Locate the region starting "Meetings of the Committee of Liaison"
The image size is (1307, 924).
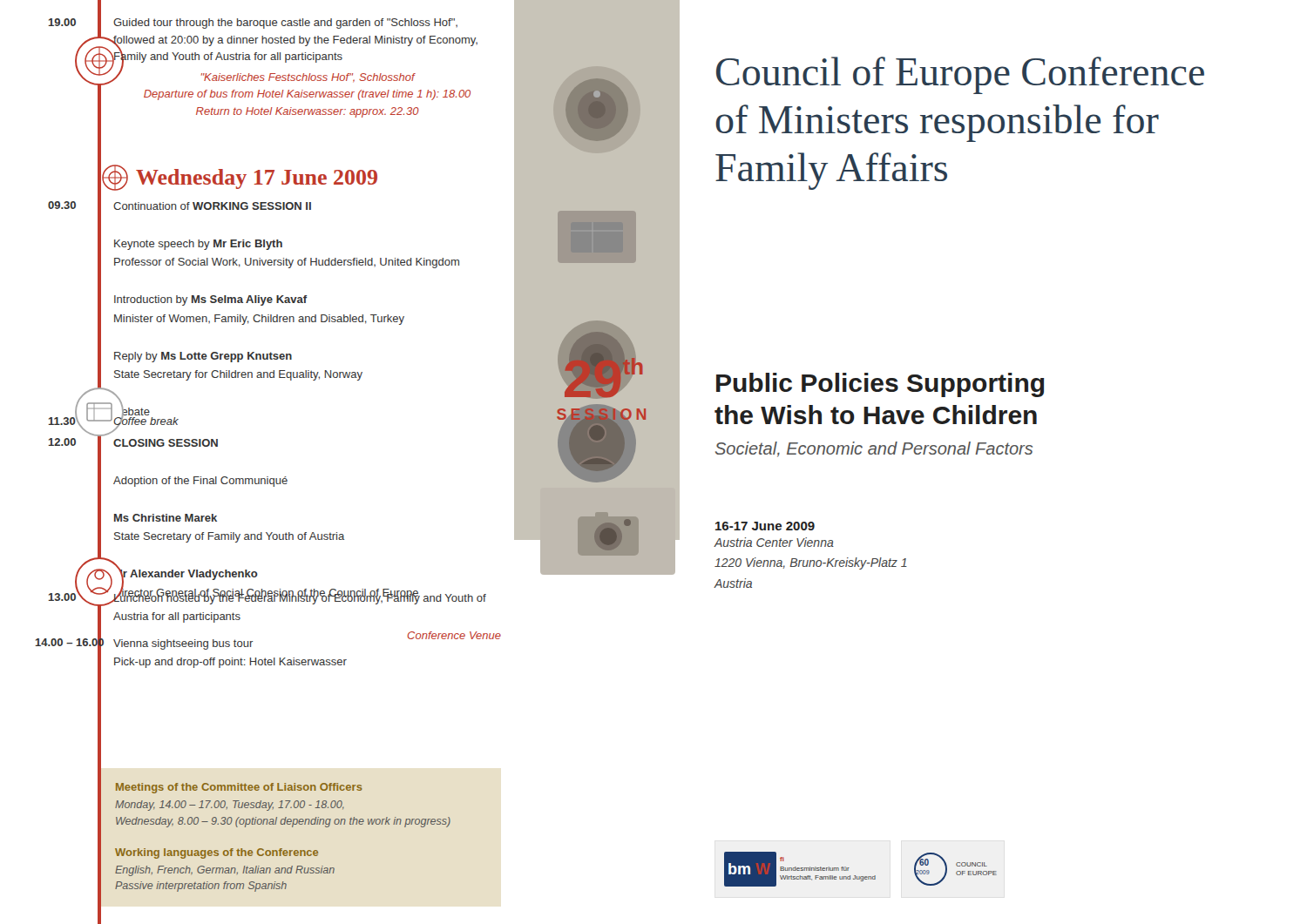tap(239, 788)
